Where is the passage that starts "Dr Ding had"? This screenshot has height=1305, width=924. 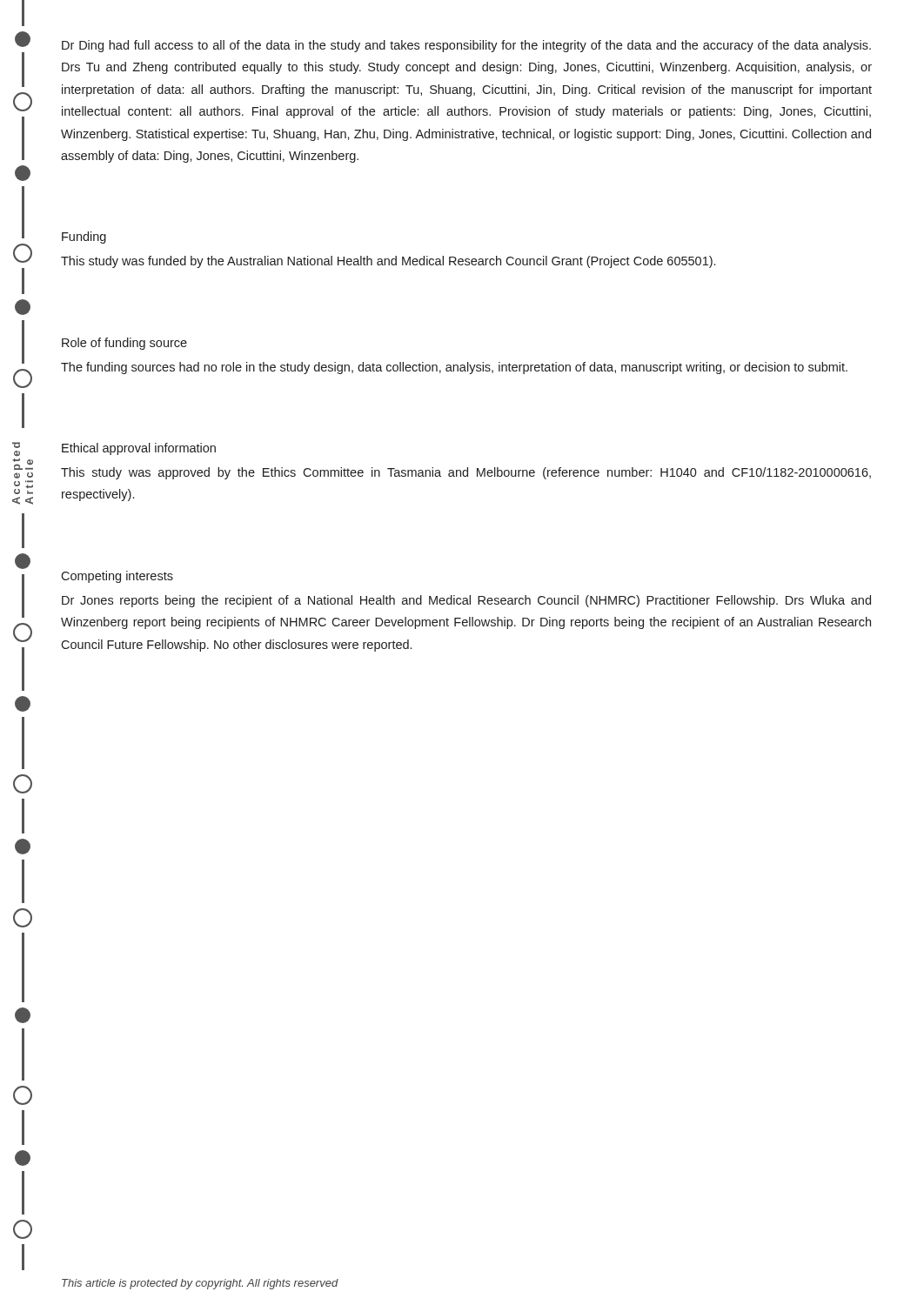[x=466, y=100]
